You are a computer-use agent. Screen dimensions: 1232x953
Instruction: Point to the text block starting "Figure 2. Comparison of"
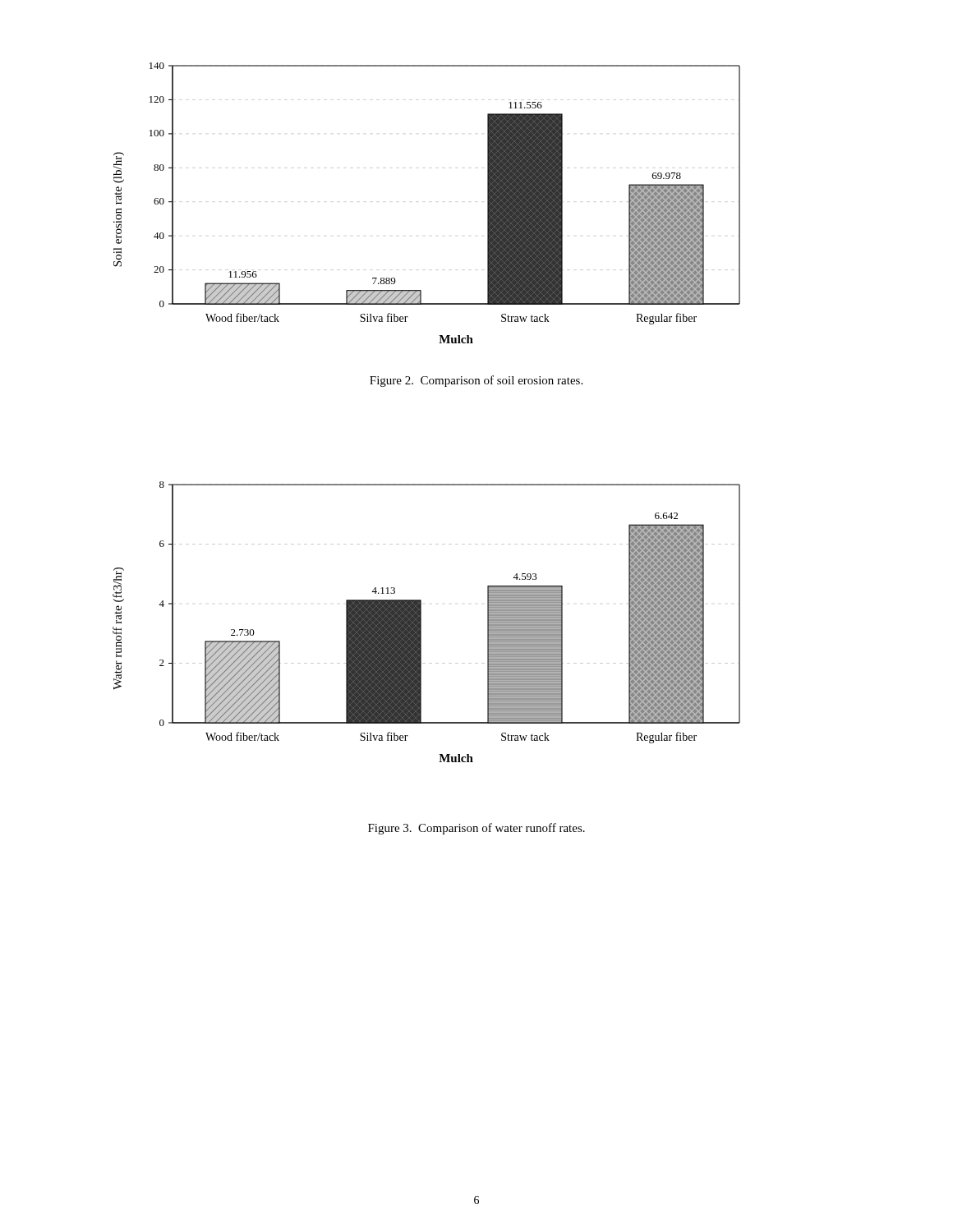tap(476, 380)
